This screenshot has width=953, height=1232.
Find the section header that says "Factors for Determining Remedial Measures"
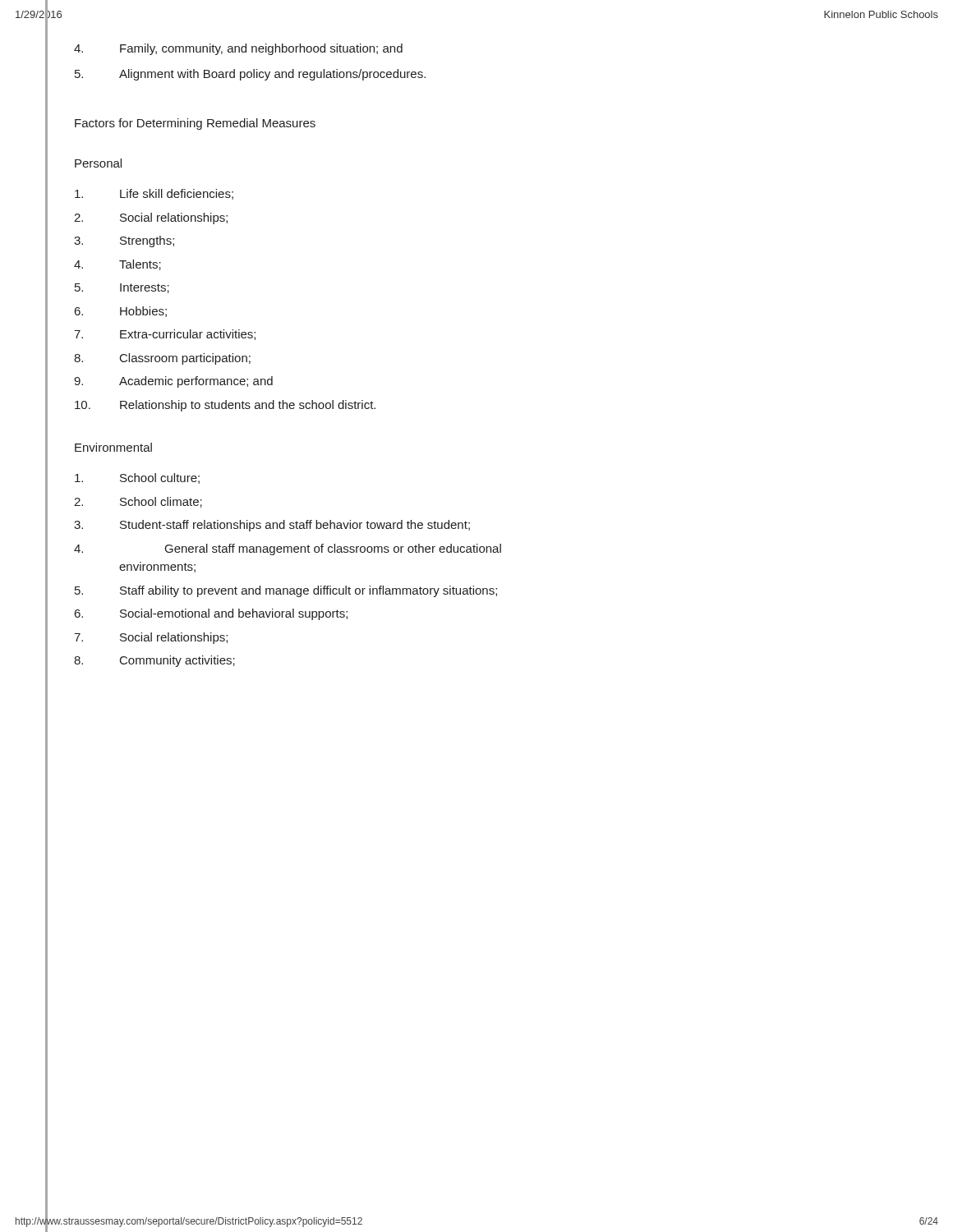point(195,123)
